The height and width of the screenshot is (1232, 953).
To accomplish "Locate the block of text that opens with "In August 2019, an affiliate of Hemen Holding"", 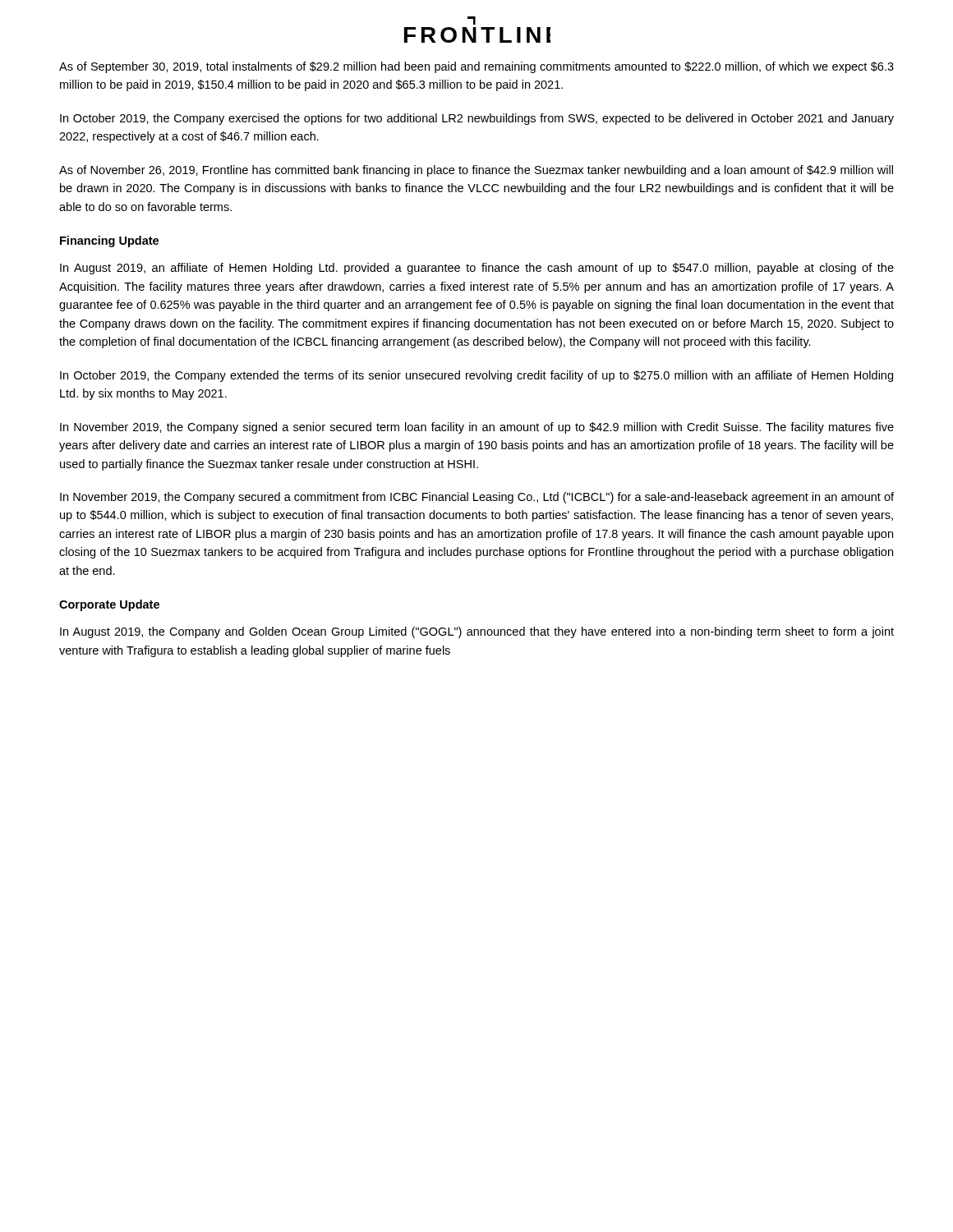I will pyautogui.click(x=476, y=305).
